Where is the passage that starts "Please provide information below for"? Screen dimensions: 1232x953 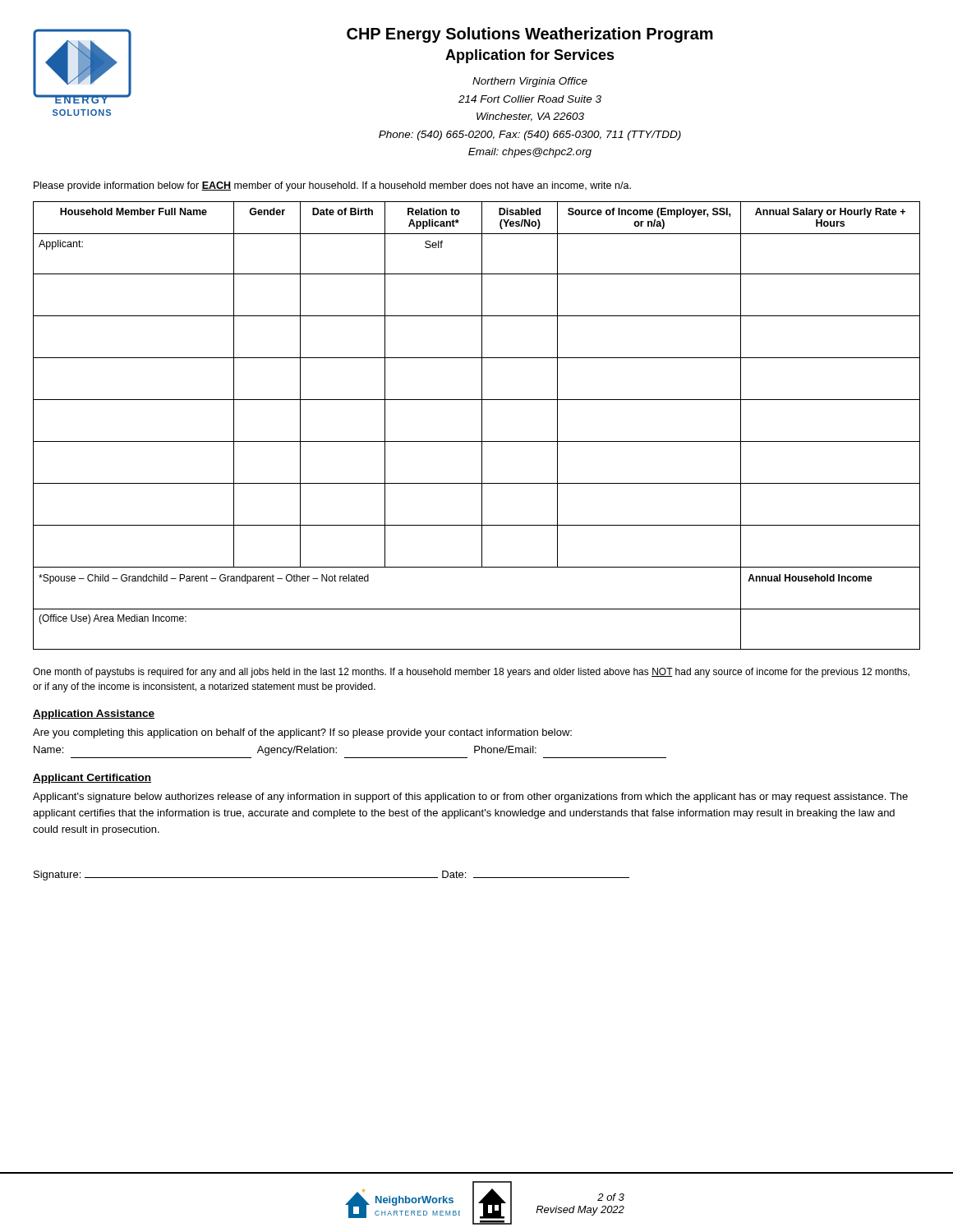pyautogui.click(x=332, y=186)
